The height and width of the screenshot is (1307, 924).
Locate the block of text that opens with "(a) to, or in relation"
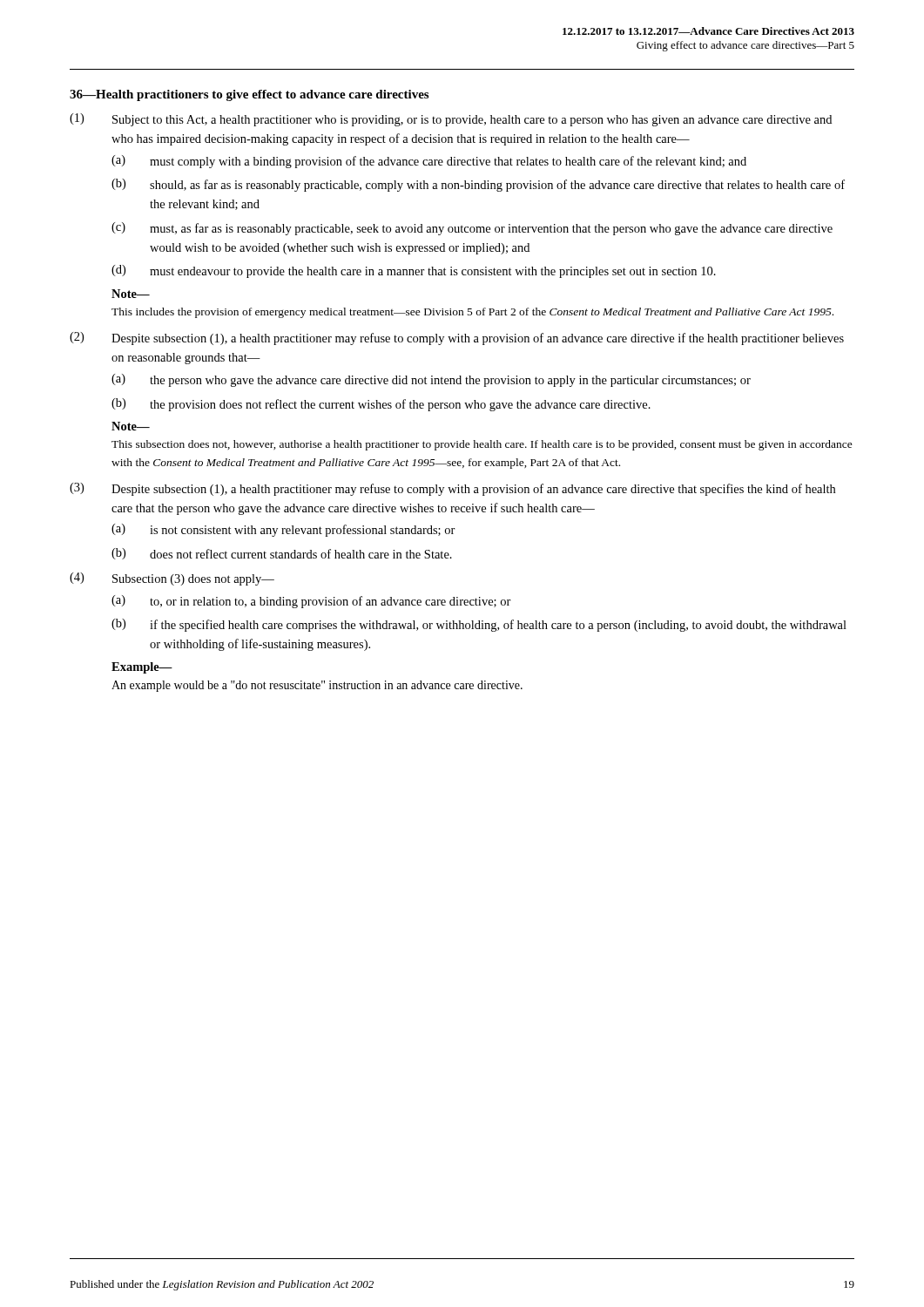[483, 602]
